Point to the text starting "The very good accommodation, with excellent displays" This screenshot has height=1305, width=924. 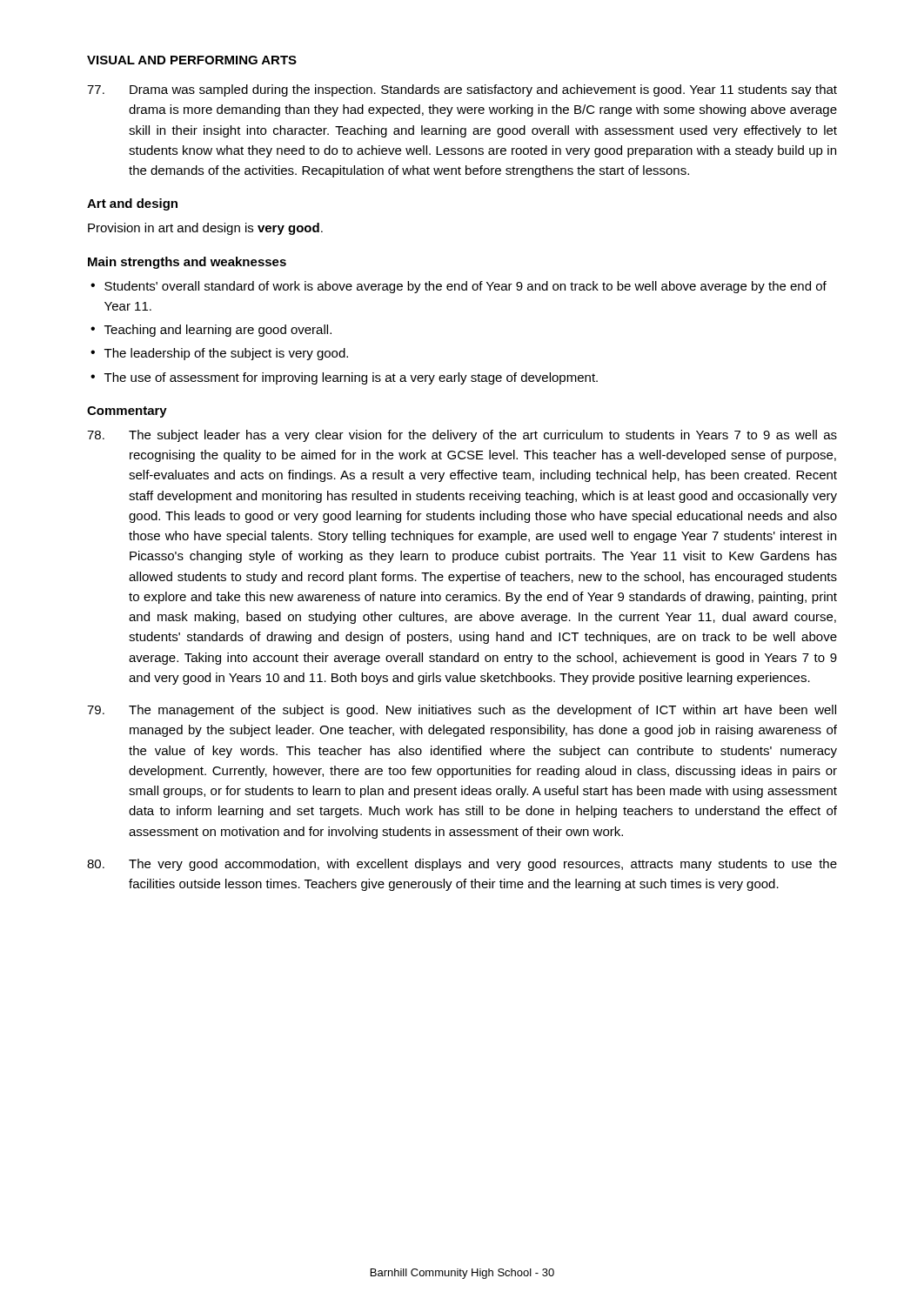tap(462, 873)
